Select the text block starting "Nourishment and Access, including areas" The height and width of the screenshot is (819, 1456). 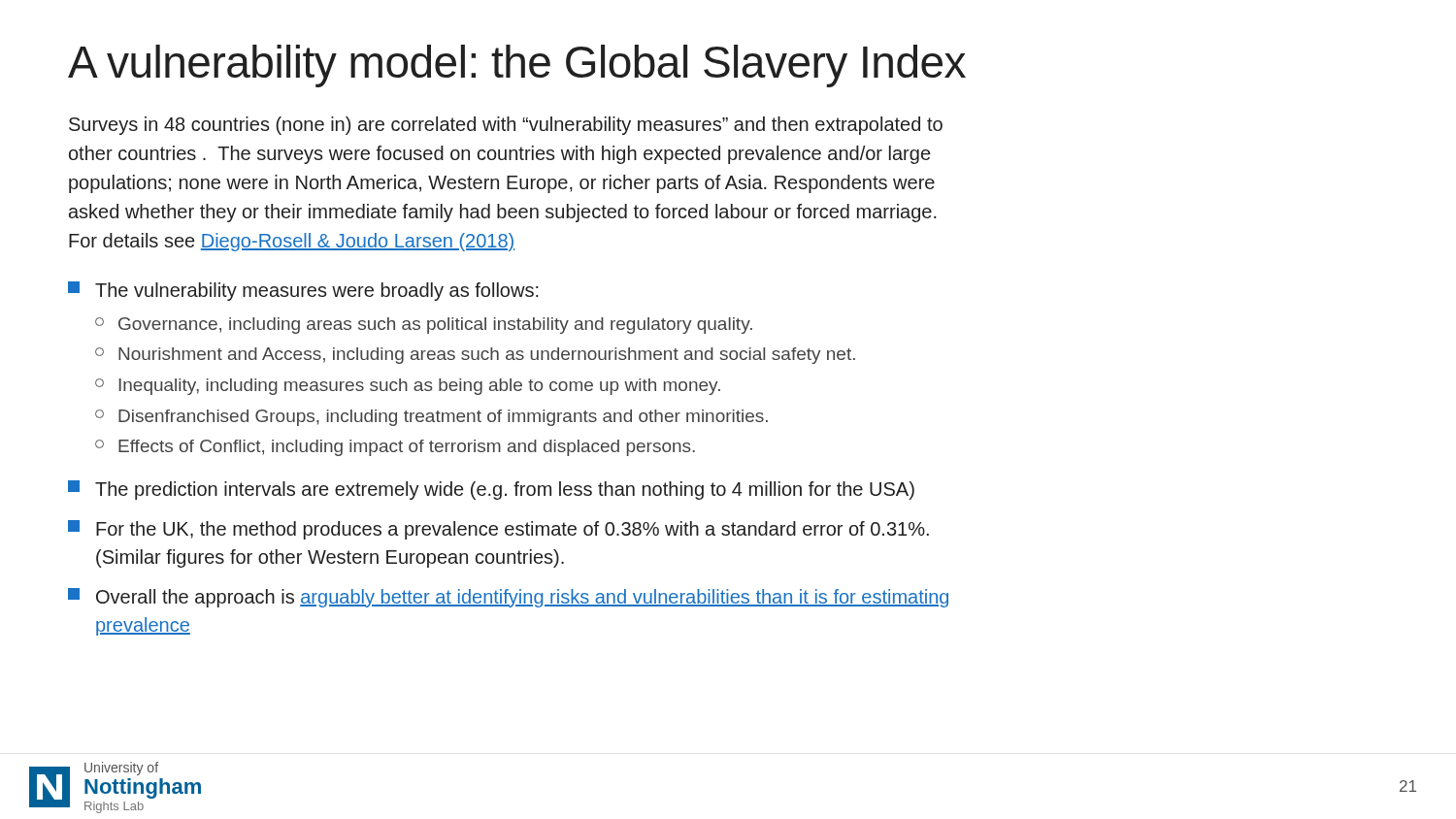(476, 354)
